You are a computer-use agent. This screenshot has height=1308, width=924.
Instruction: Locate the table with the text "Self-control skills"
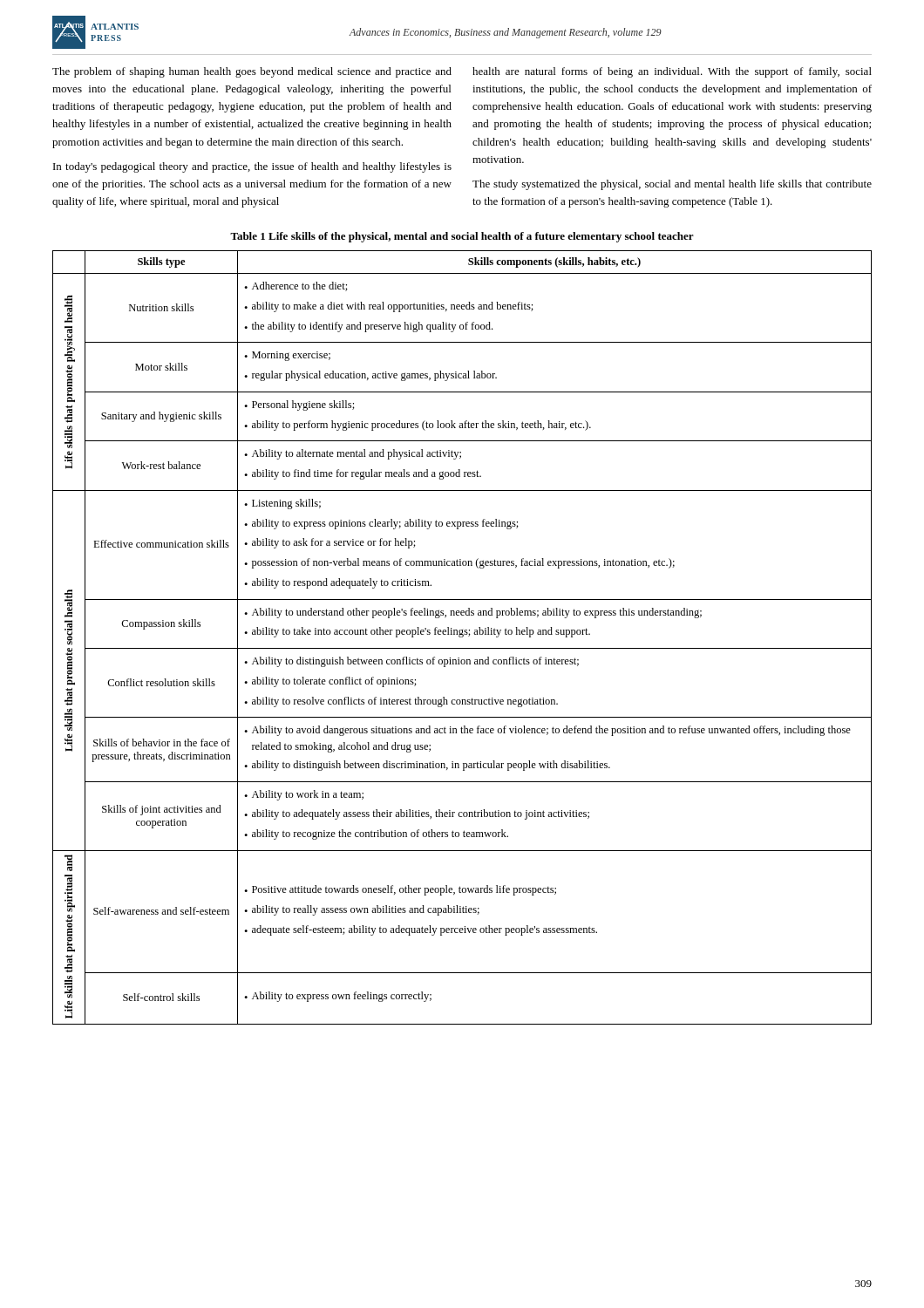tap(462, 637)
